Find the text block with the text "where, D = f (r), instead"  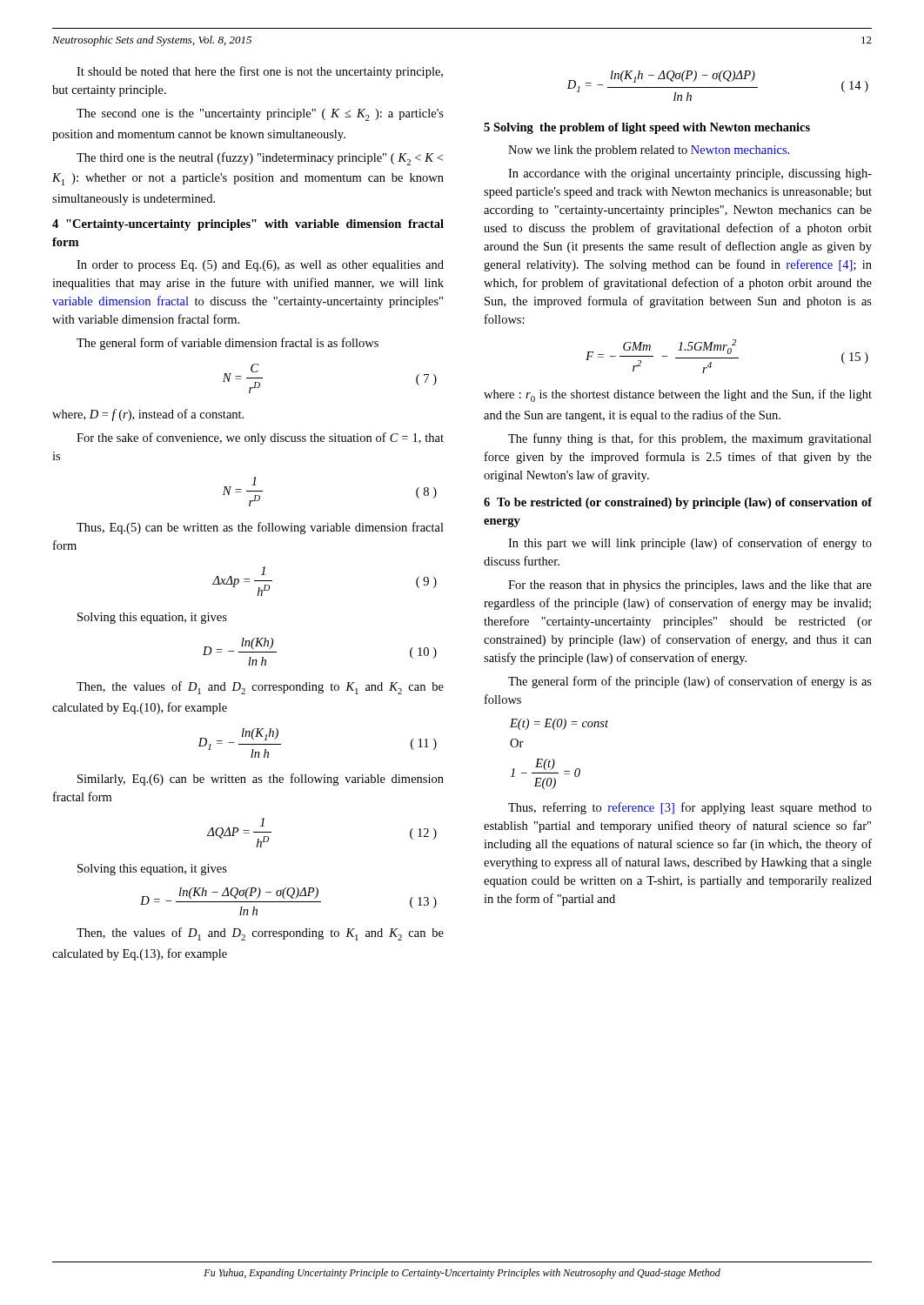pos(248,435)
